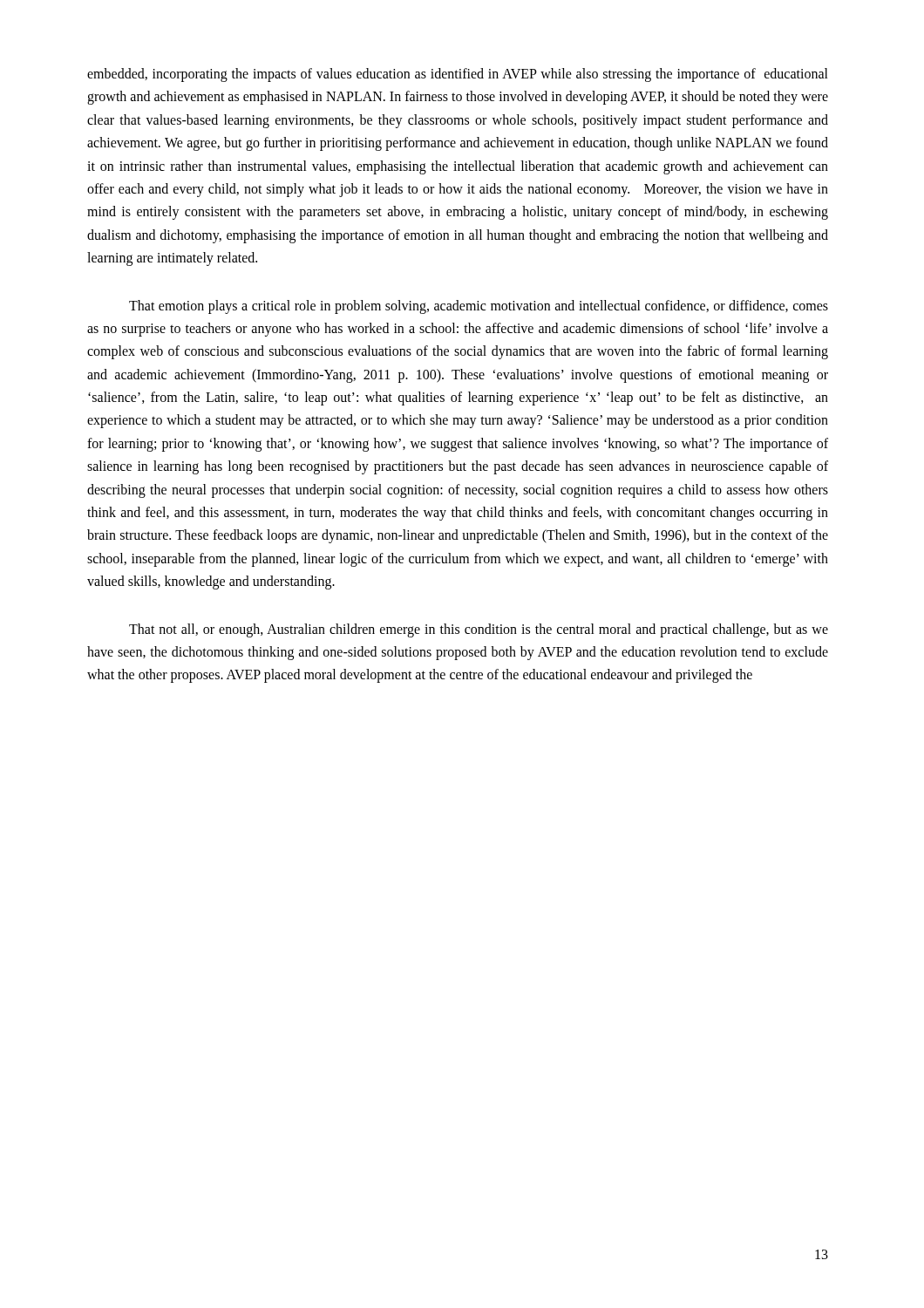This screenshot has height=1308, width=924.
Task: Locate the block of text that opens with "That emotion plays a critical role in"
Action: click(x=458, y=443)
